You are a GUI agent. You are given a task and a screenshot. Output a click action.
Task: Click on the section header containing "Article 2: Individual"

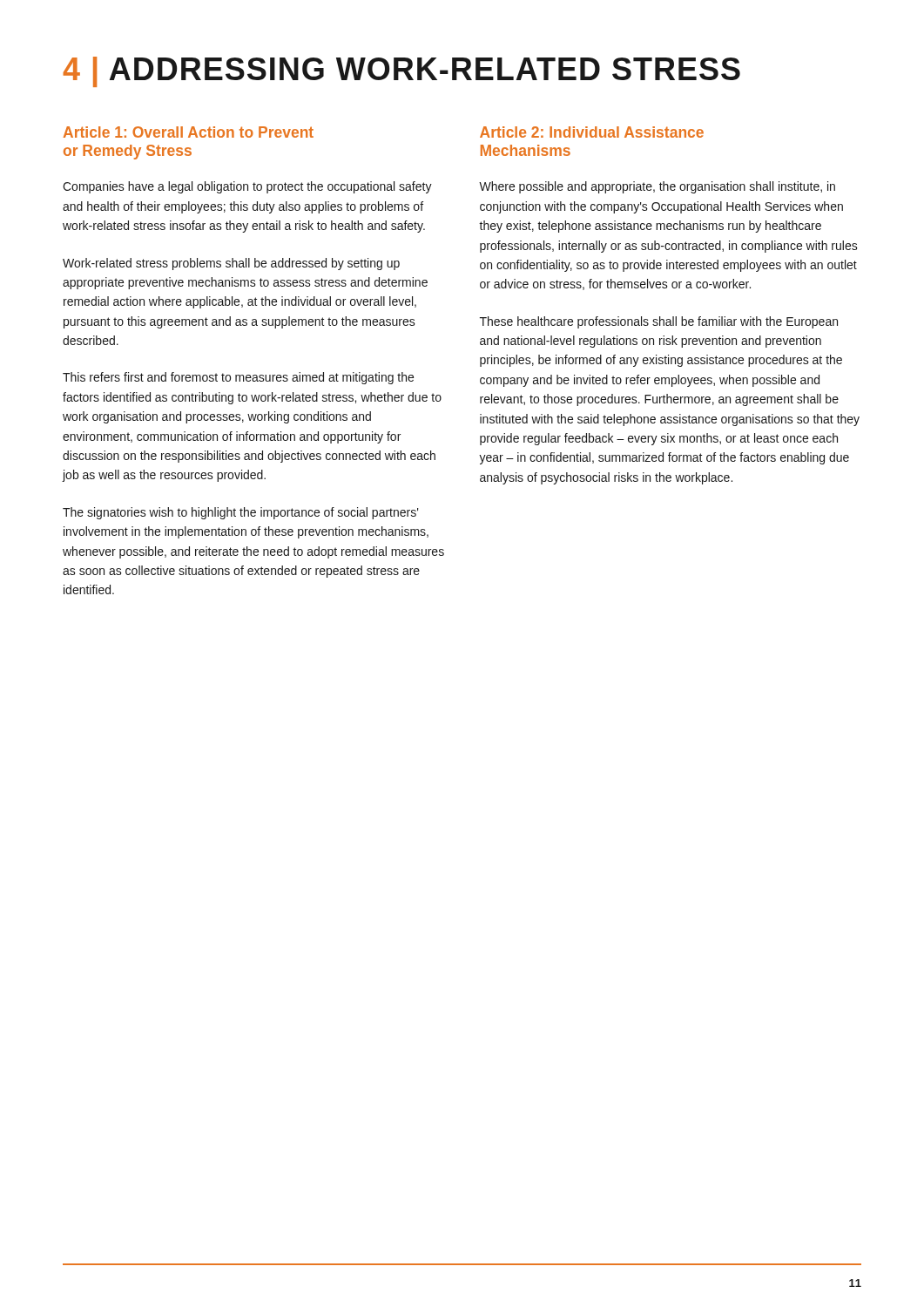coord(670,142)
